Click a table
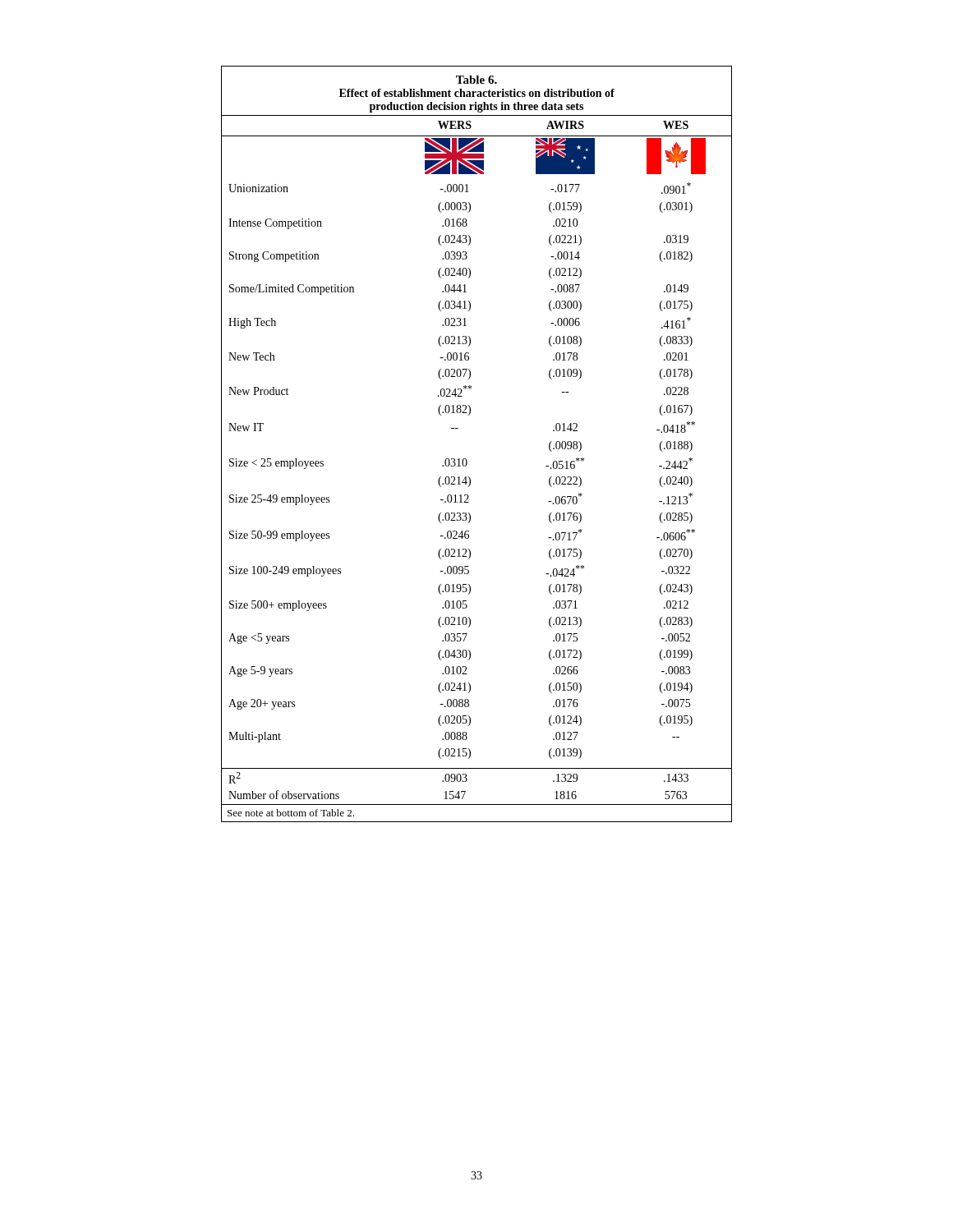This screenshot has width=953, height=1232. click(x=476, y=444)
